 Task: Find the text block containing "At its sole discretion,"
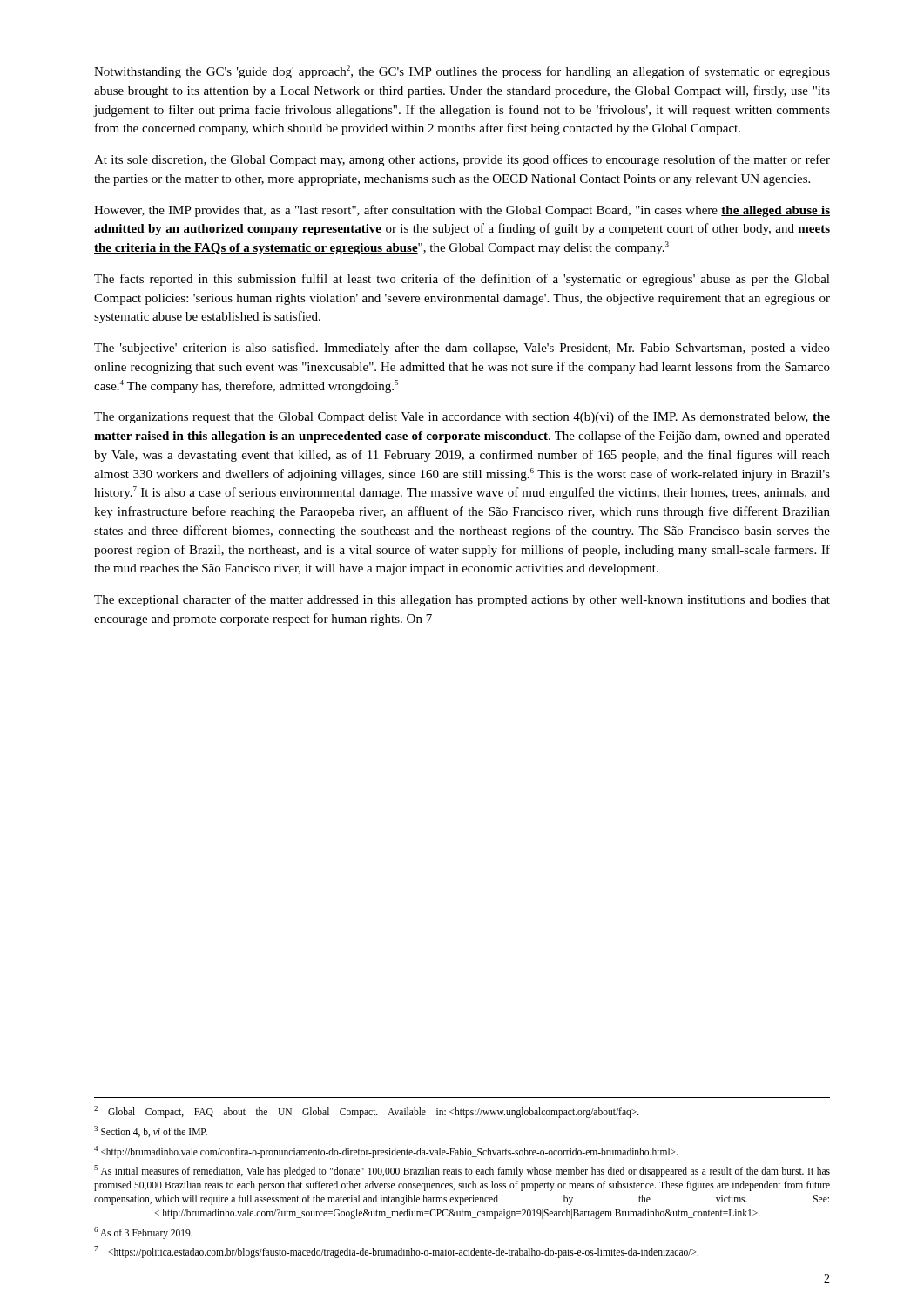pos(462,169)
